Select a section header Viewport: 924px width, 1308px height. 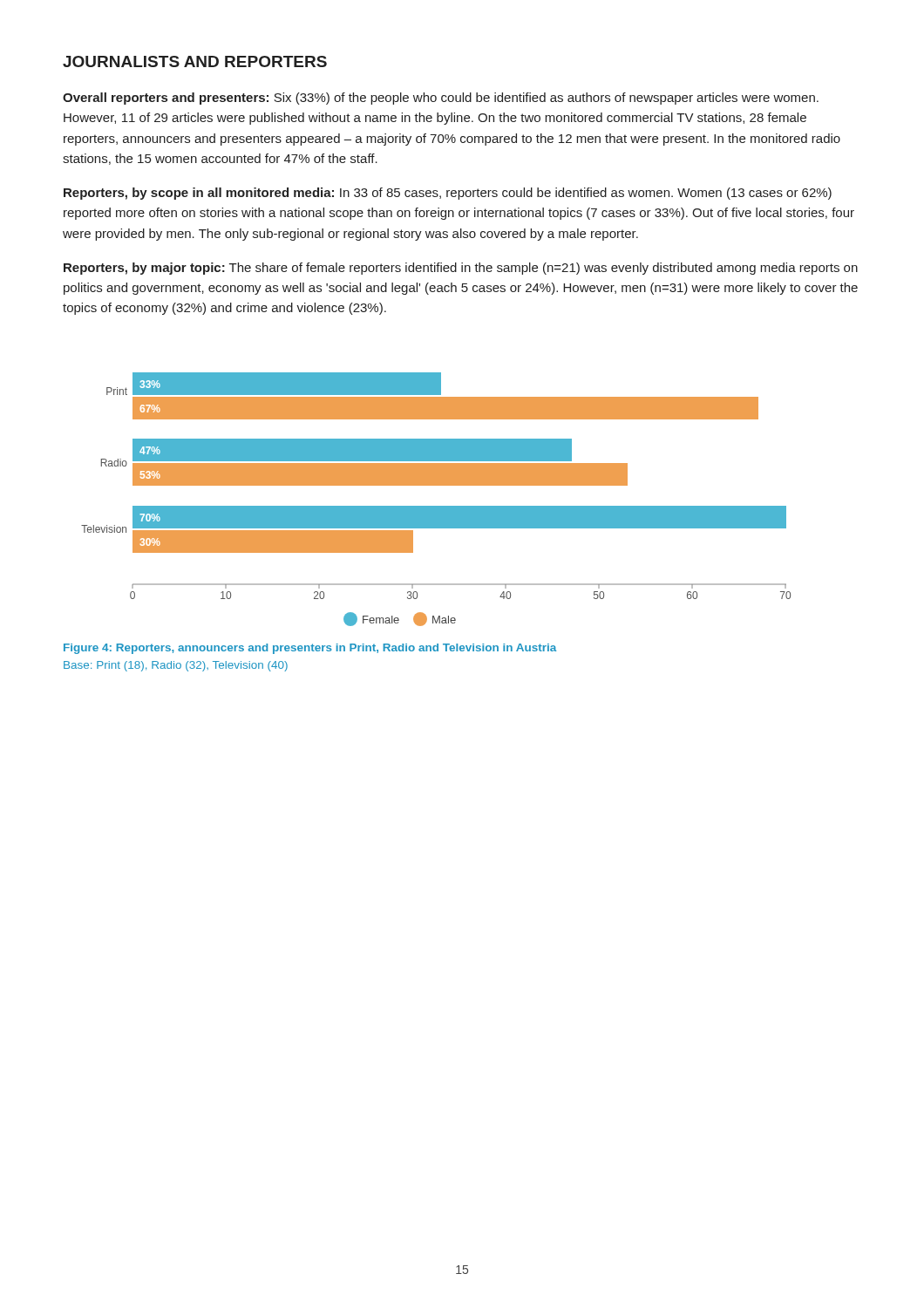(195, 61)
